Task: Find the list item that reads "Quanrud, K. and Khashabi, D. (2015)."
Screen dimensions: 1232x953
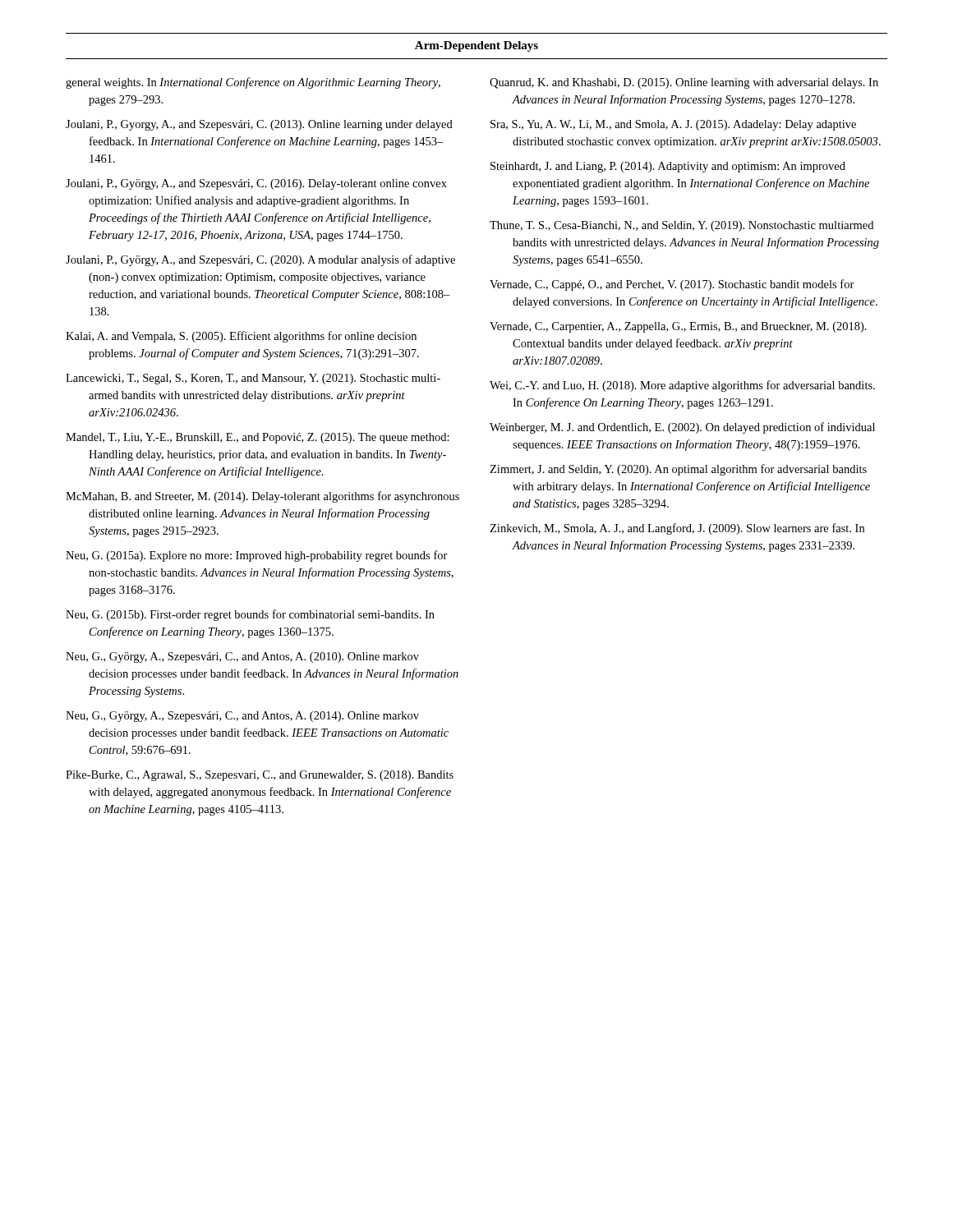Action: (684, 91)
